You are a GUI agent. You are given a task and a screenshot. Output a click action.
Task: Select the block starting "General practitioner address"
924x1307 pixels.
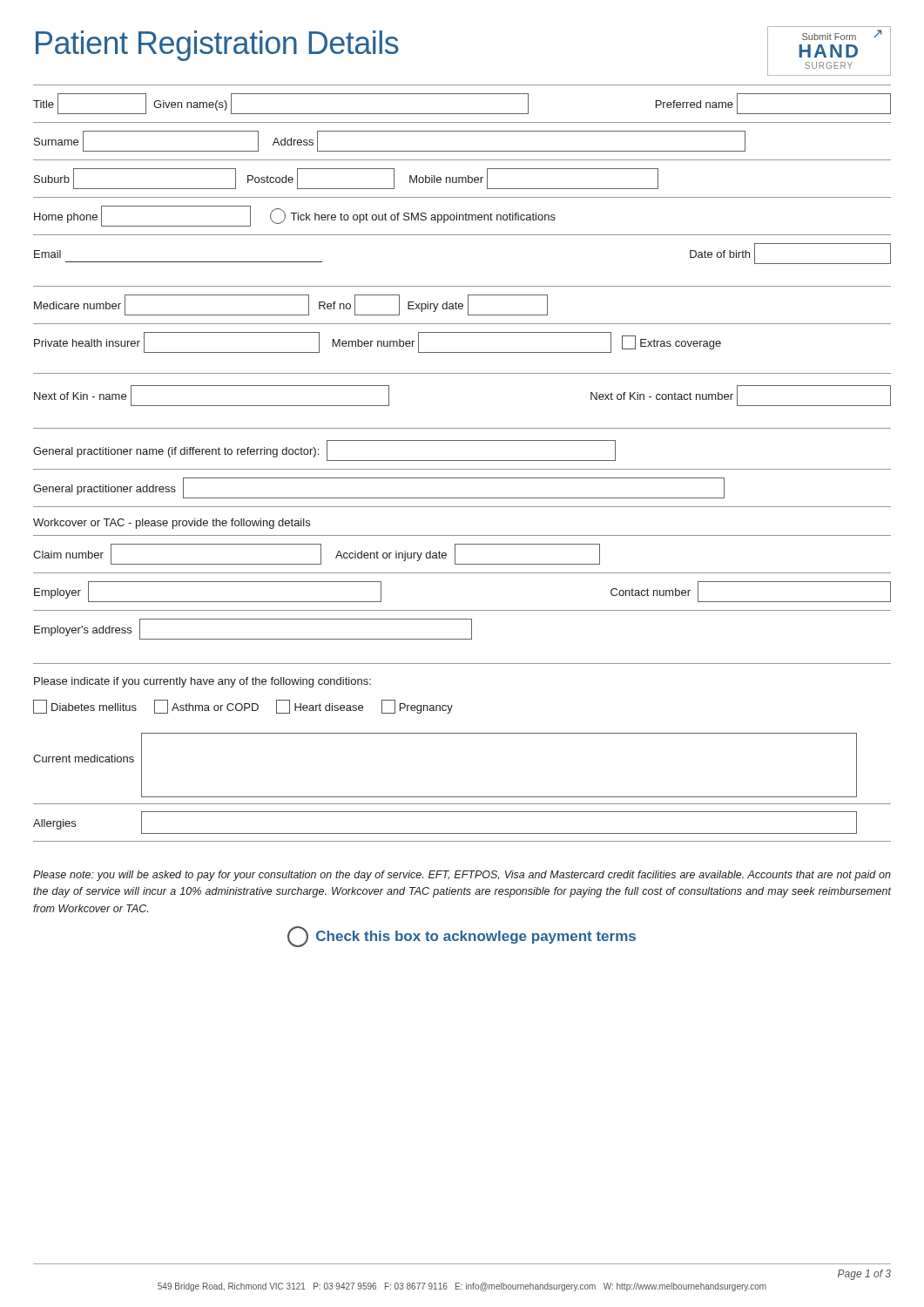tap(379, 488)
